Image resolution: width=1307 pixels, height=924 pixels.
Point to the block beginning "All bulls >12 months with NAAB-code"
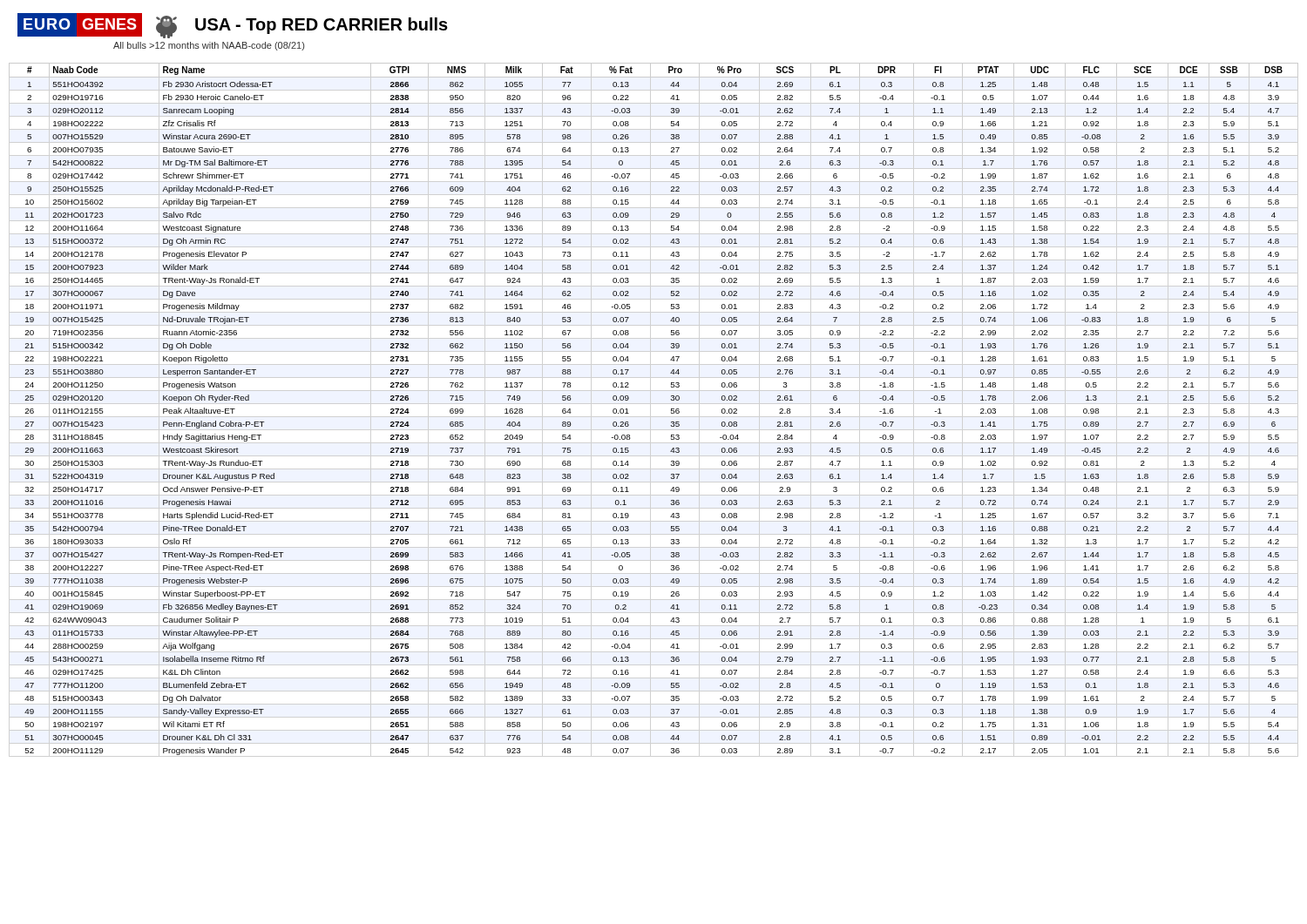pyautogui.click(x=209, y=45)
